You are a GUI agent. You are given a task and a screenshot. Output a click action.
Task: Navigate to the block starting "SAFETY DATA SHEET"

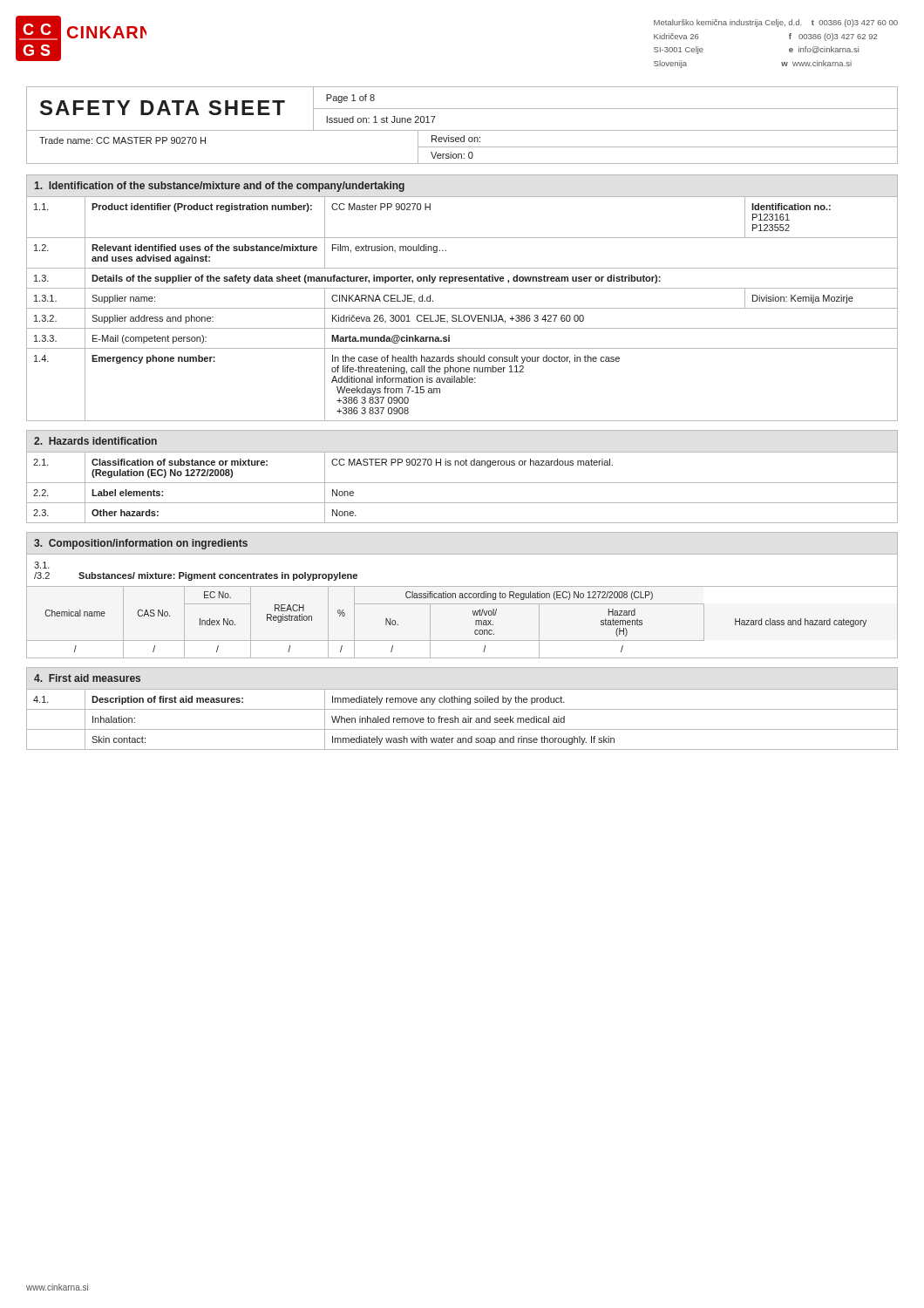point(163,108)
